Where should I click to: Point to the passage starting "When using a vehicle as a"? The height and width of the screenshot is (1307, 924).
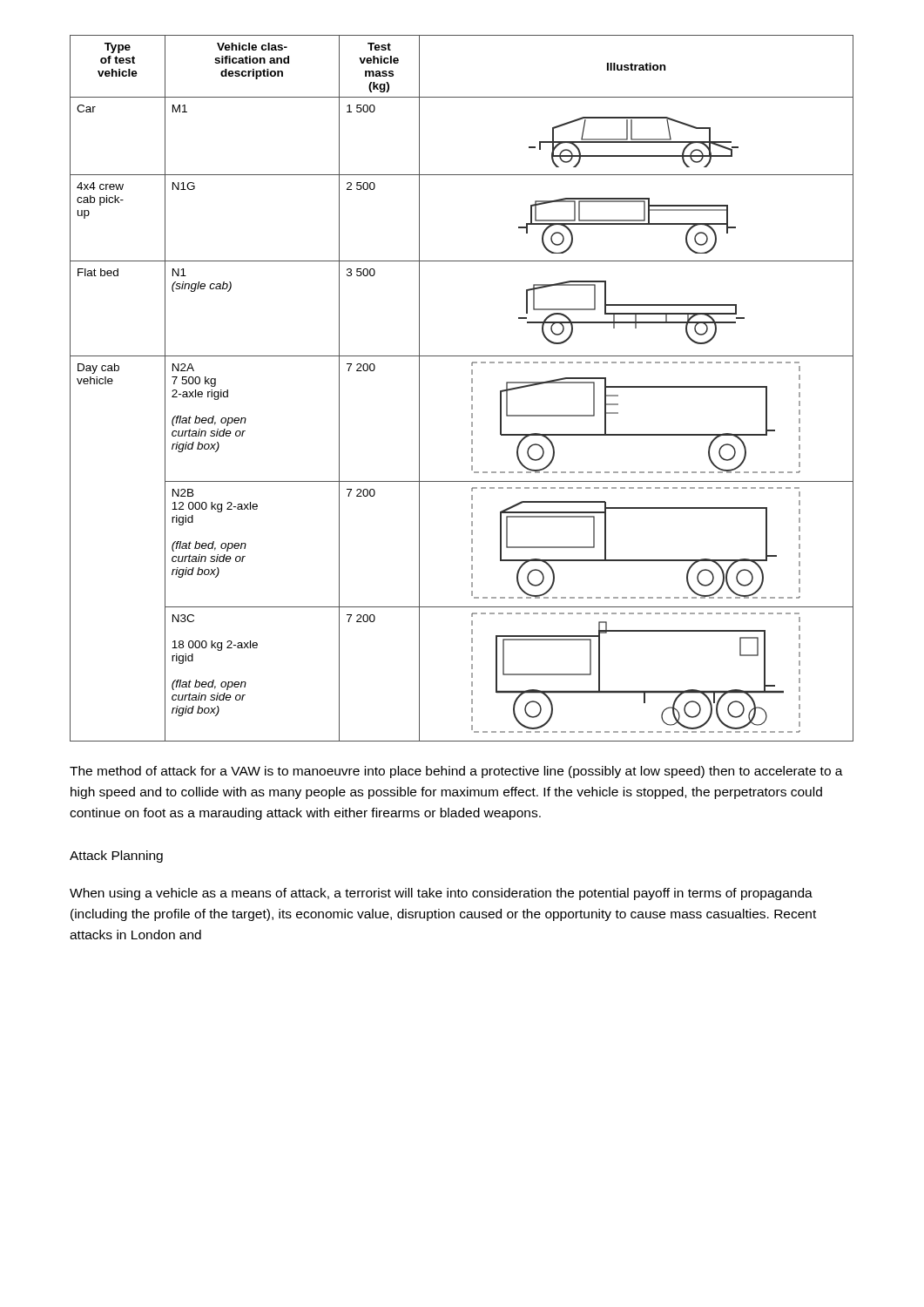click(443, 914)
